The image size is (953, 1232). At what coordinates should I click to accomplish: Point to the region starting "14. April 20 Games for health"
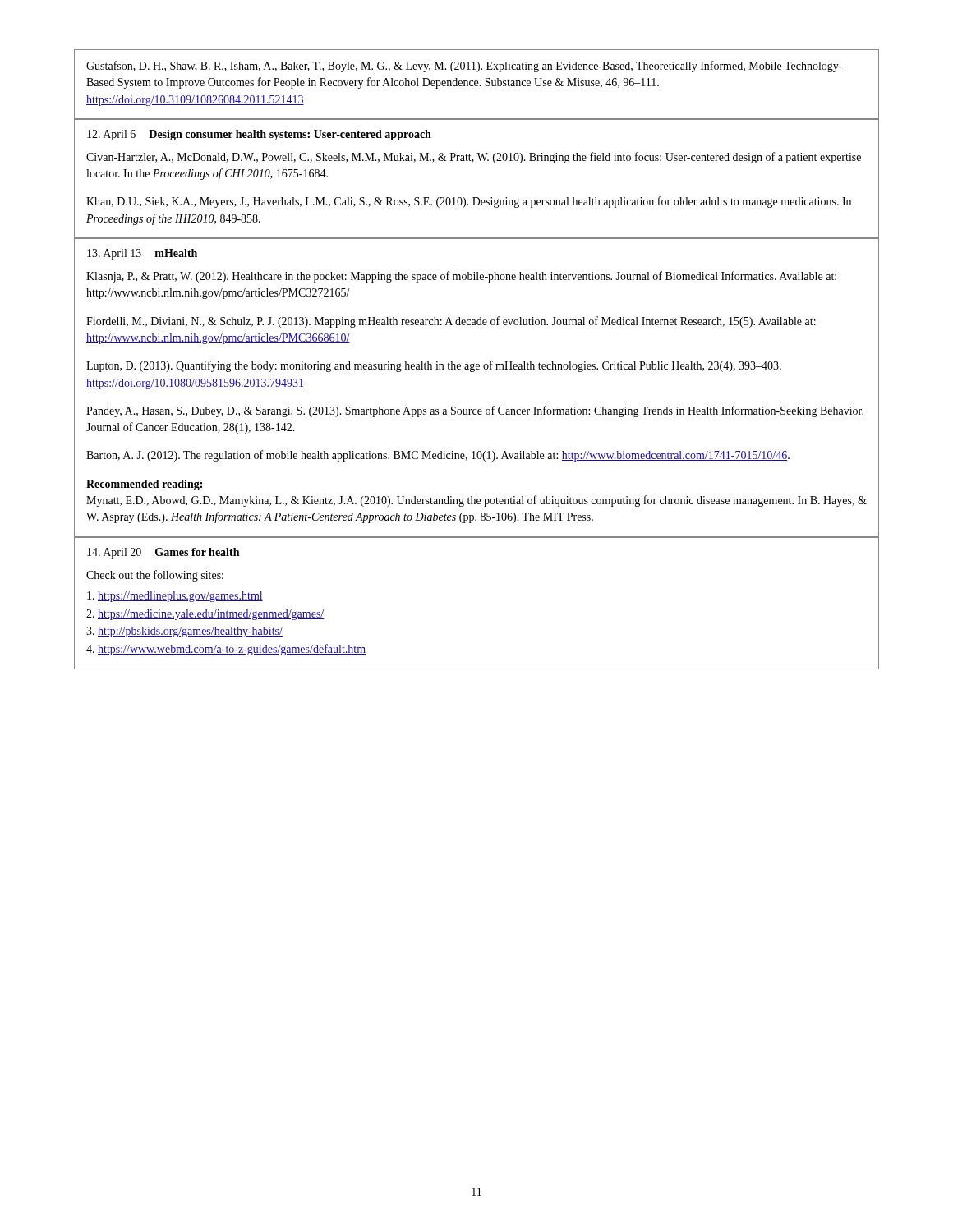pyautogui.click(x=163, y=552)
